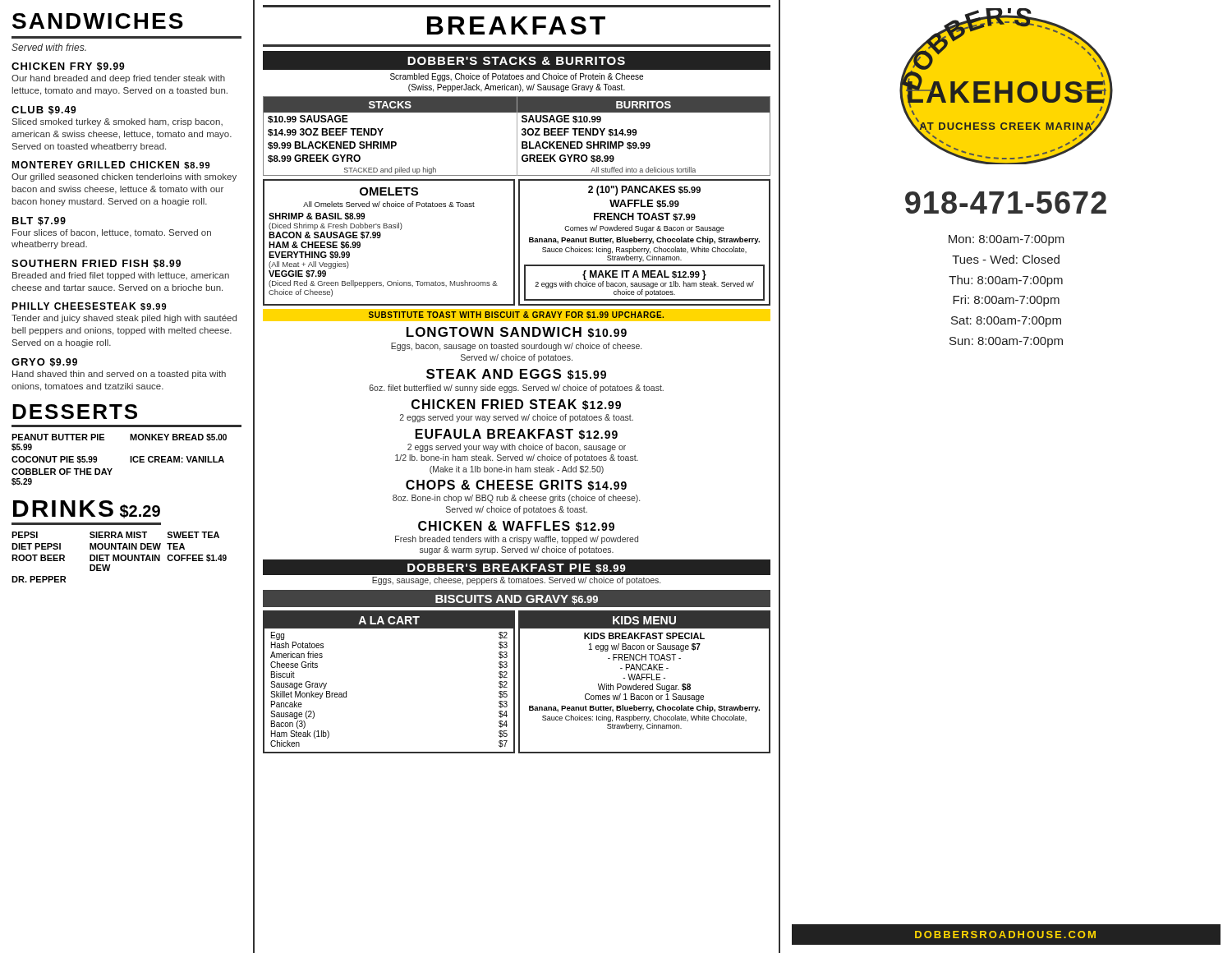Navigate to the text block starting "SWEET TEA"
The height and width of the screenshot is (953, 1232).
pos(193,535)
